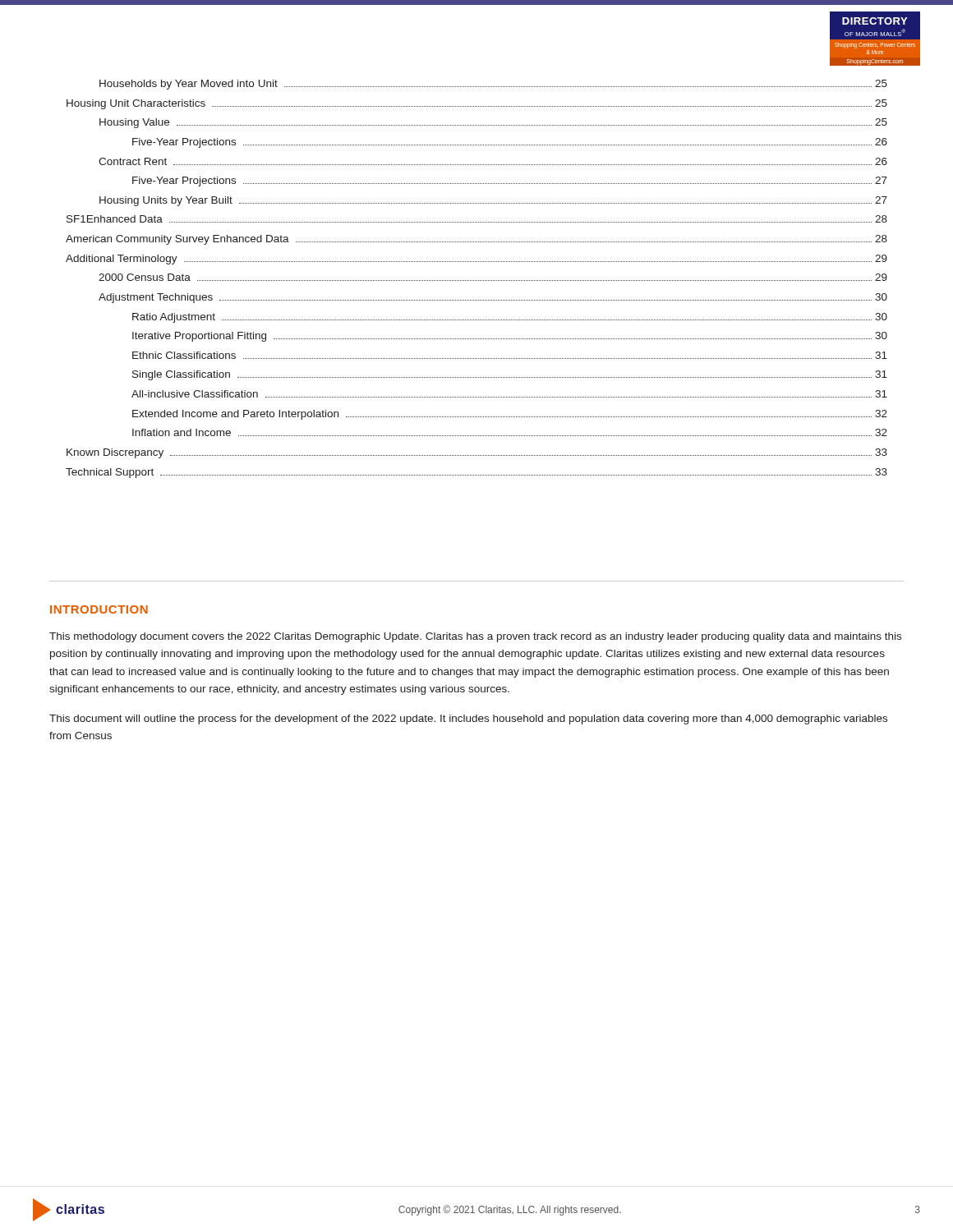Click on the list item with the text "Five-Year Projections 26"

[509, 142]
